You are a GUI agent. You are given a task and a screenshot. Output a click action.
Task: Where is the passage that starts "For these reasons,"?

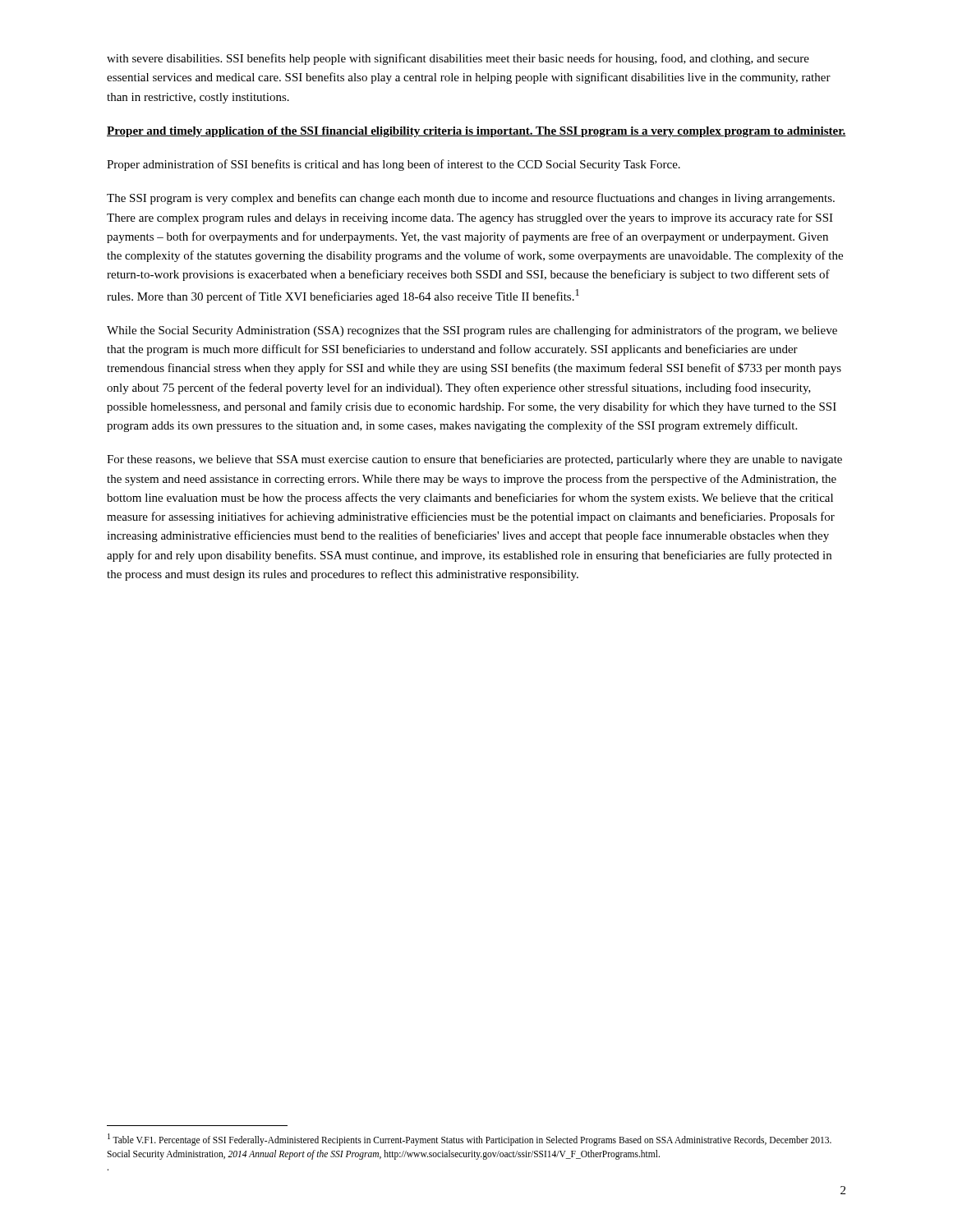coord(475,517)
